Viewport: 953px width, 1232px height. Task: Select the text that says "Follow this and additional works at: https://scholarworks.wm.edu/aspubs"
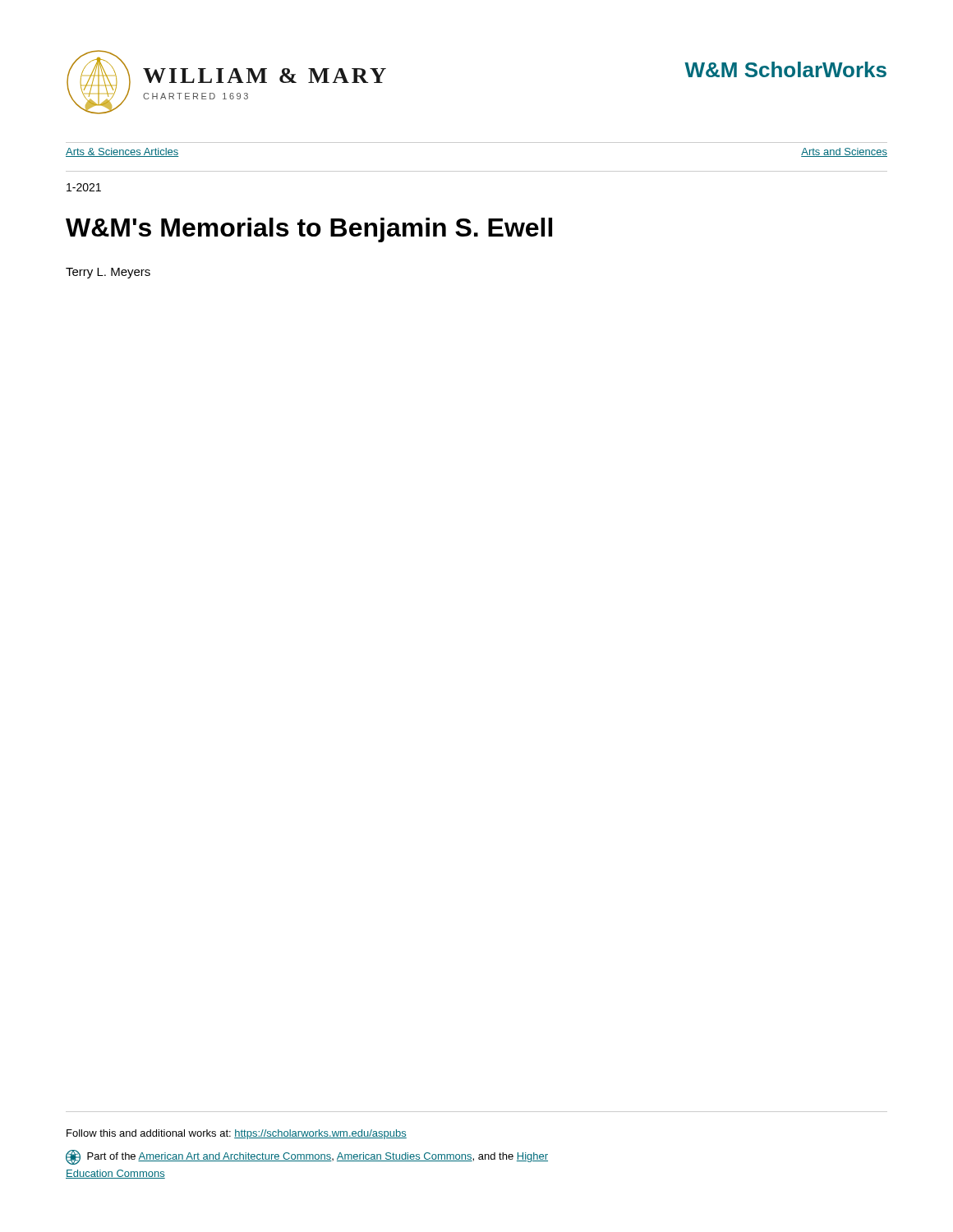(x=236, y=1133)
